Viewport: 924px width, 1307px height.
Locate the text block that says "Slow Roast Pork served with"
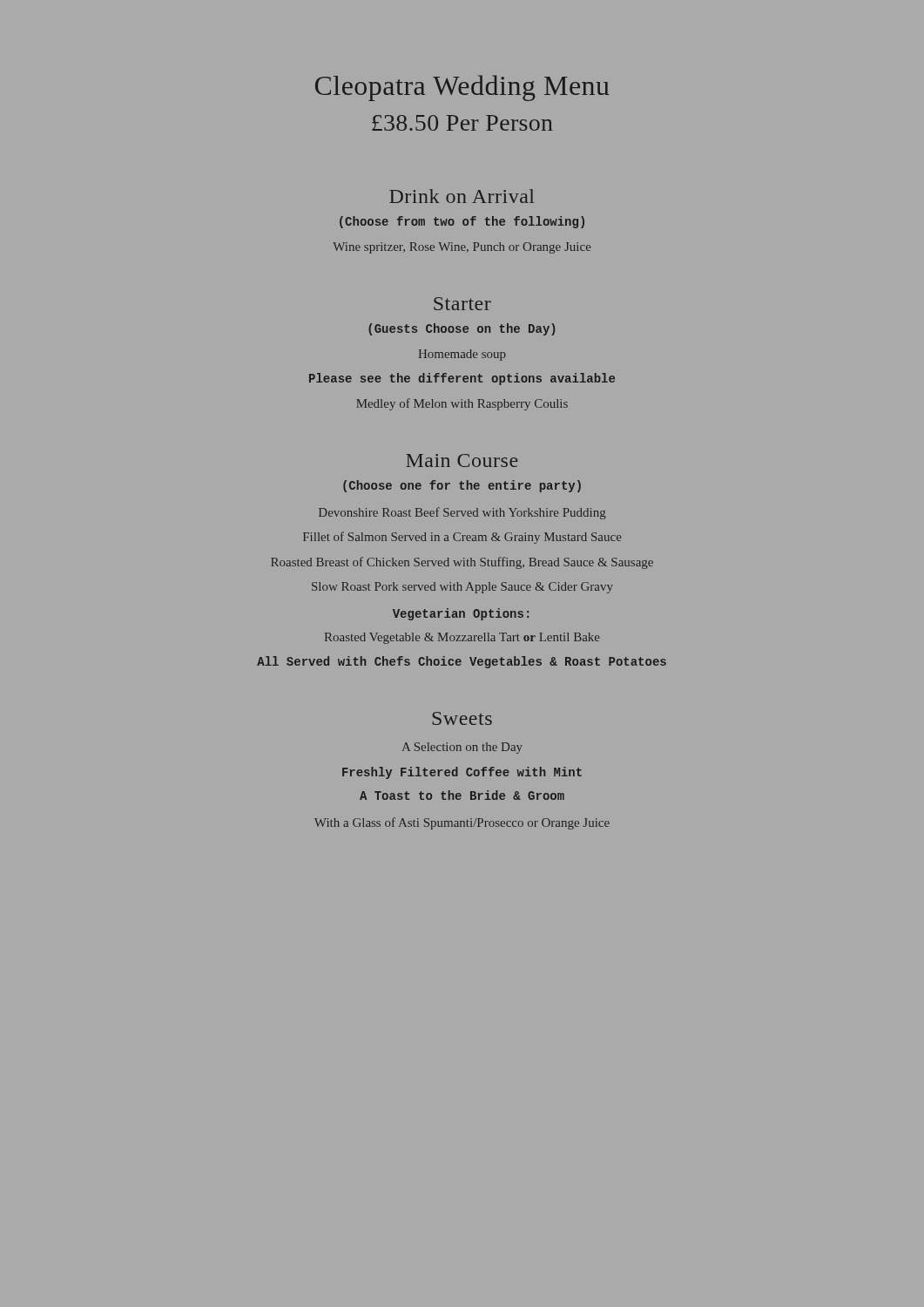tap(462, 586)
